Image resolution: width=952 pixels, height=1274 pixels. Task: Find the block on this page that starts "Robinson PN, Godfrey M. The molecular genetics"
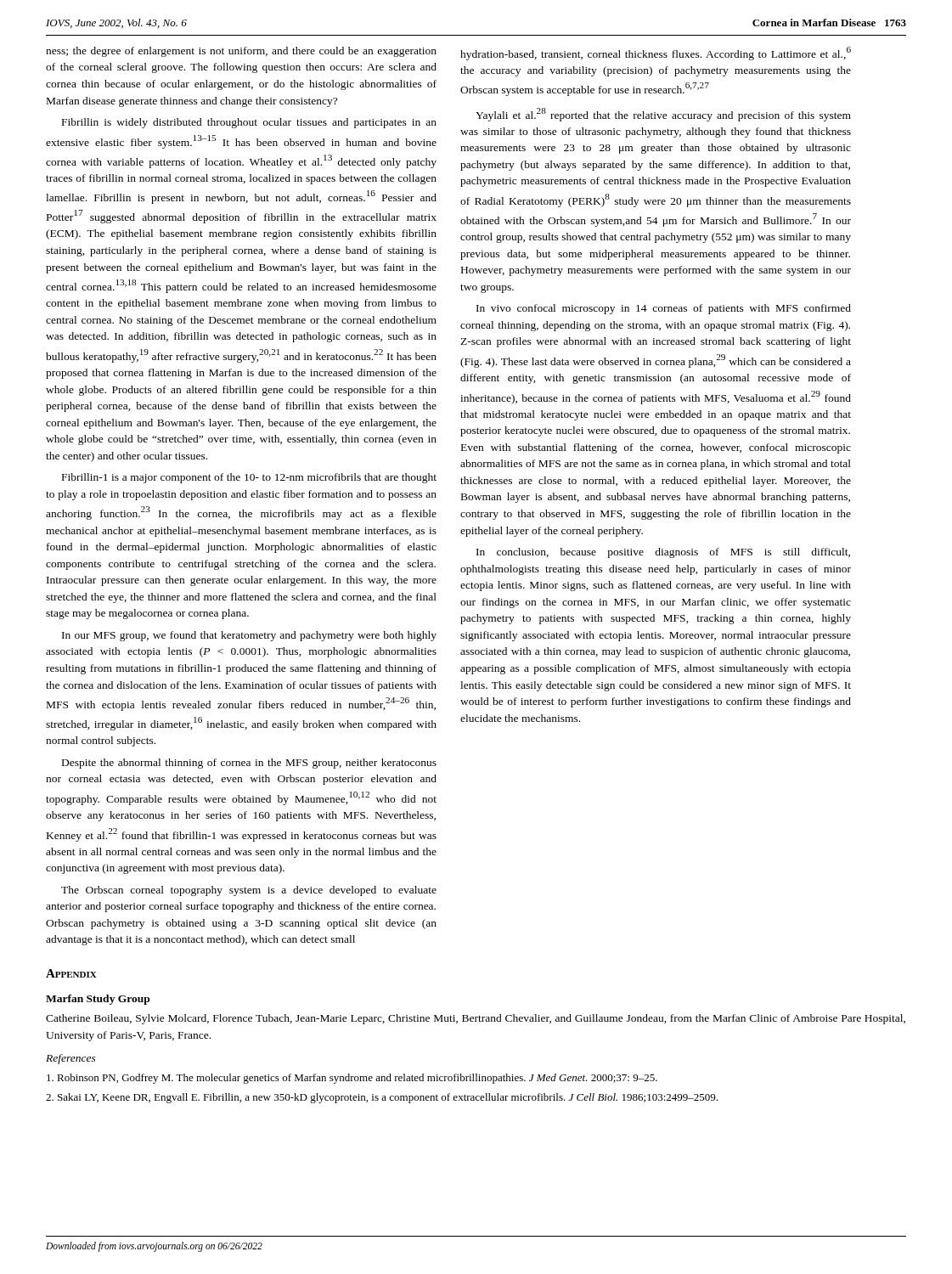click(x=352, y=1077)
